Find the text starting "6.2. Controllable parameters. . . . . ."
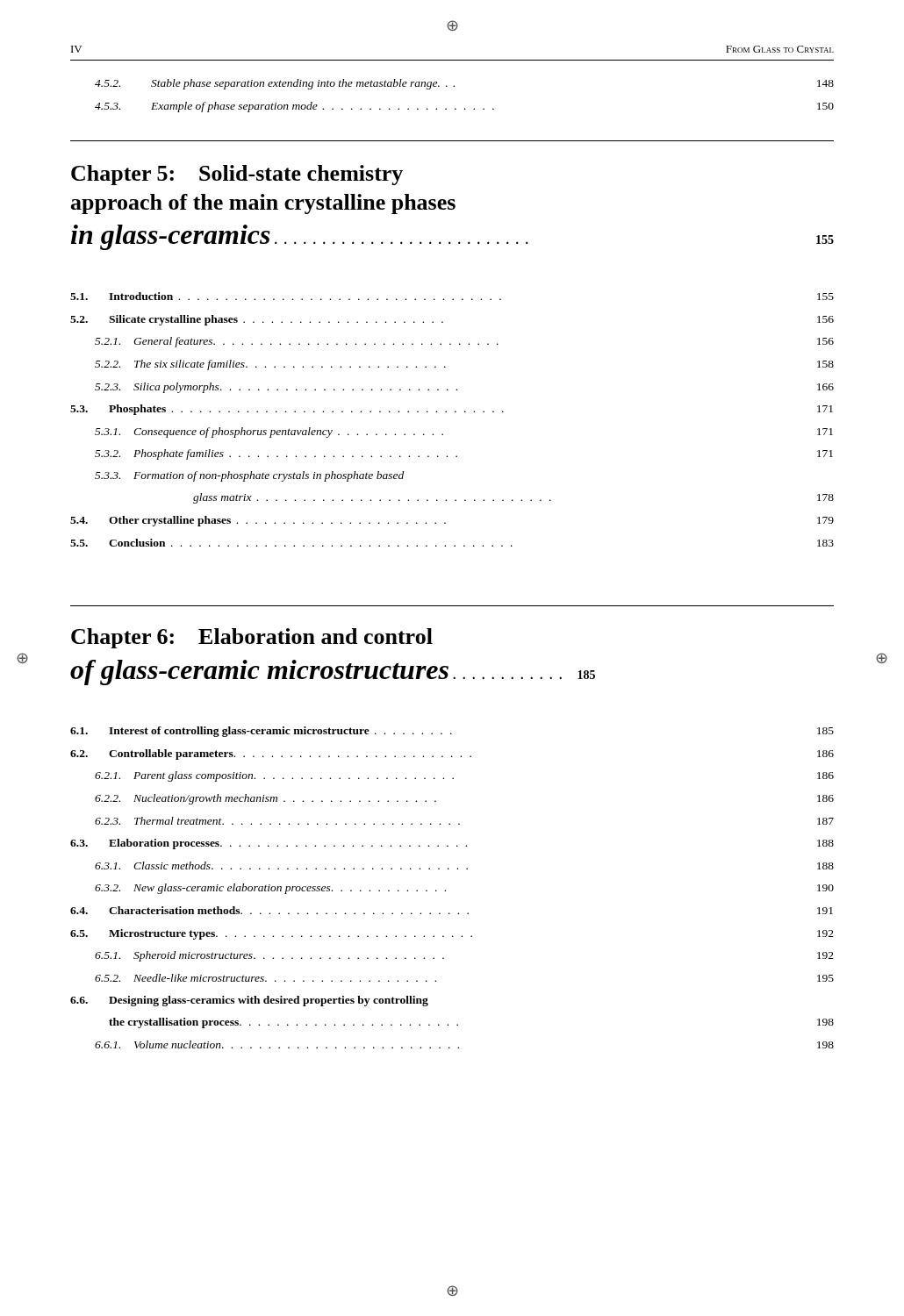Screen dimensions: 1316x904 452,753
